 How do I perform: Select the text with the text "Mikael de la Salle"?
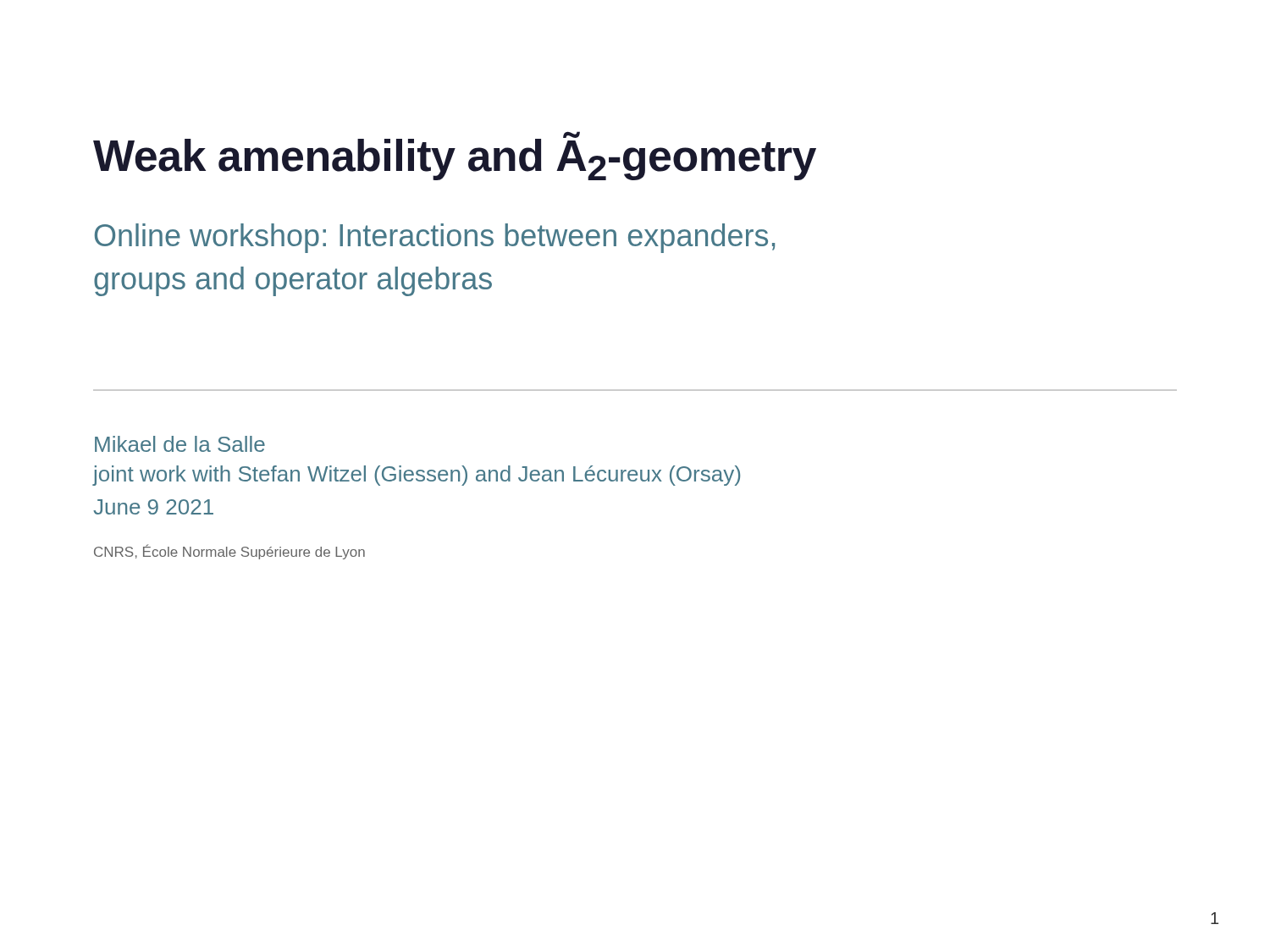(x=180, y=444)
